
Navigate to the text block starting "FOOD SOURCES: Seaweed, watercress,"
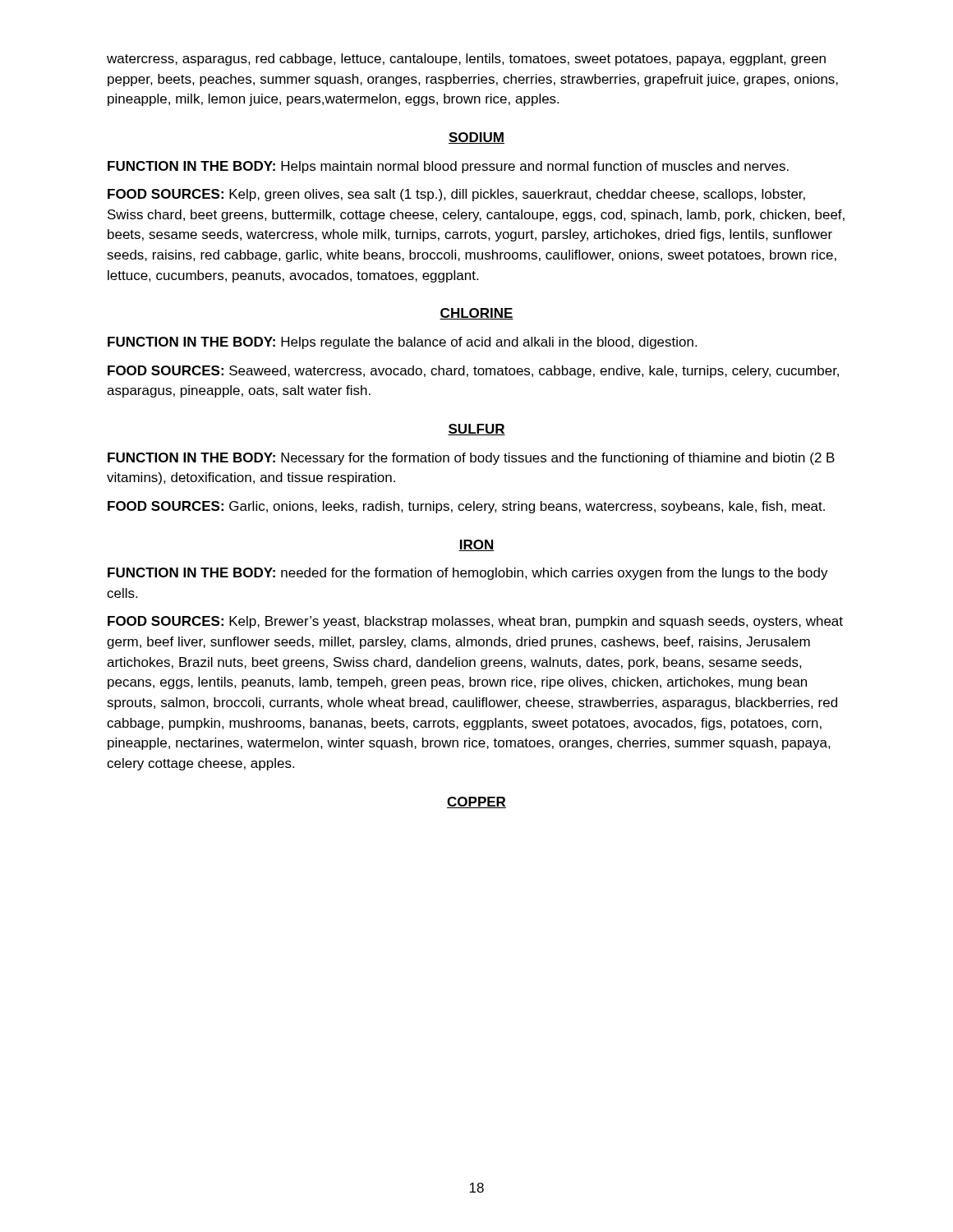tap(473, 381)
